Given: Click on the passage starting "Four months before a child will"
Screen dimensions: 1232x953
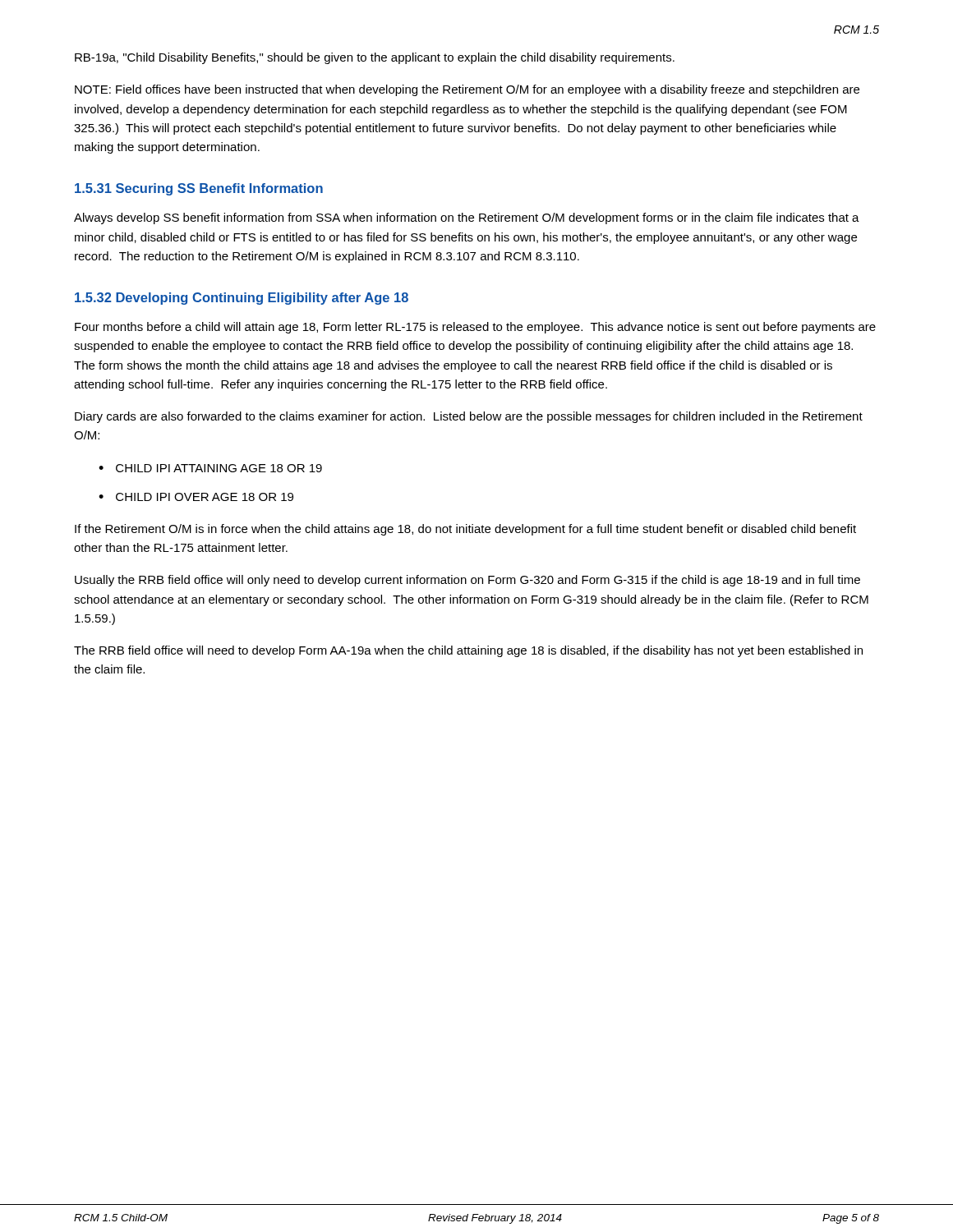Looking at the screenshot, I should [475, 355].
